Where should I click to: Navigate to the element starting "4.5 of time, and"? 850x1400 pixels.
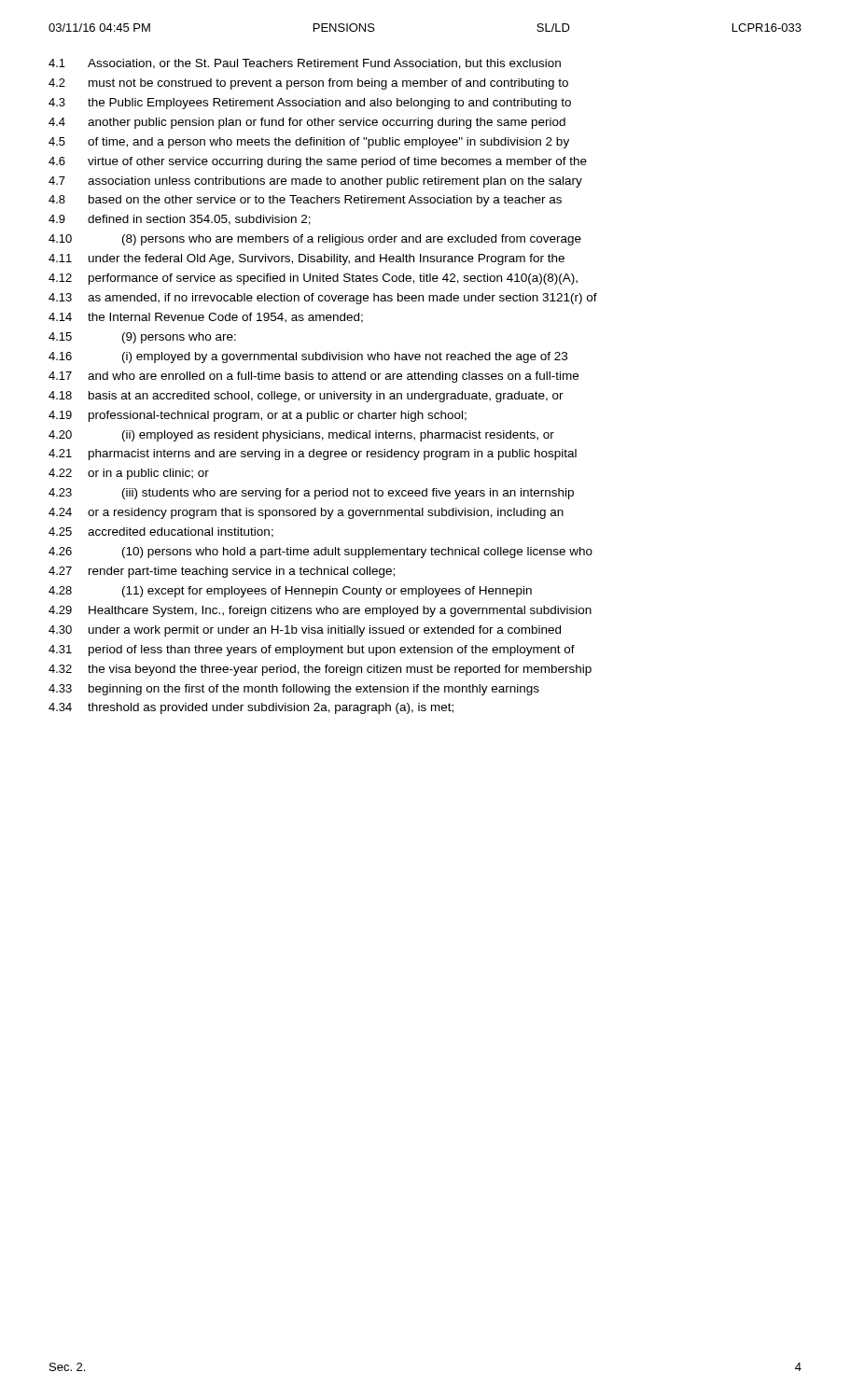click(440, 142)
